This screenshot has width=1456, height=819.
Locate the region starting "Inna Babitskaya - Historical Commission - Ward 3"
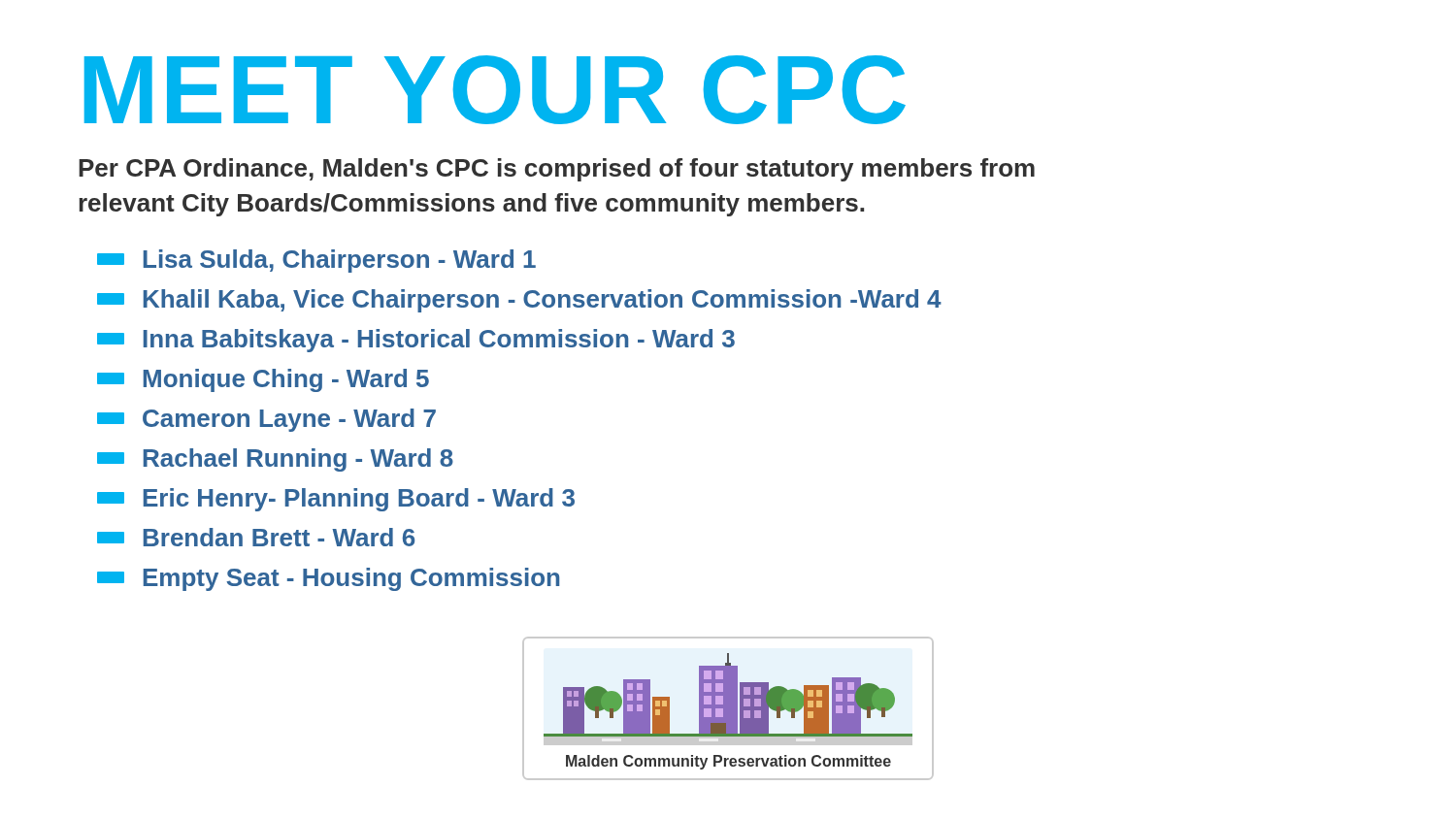coord(416,339)
